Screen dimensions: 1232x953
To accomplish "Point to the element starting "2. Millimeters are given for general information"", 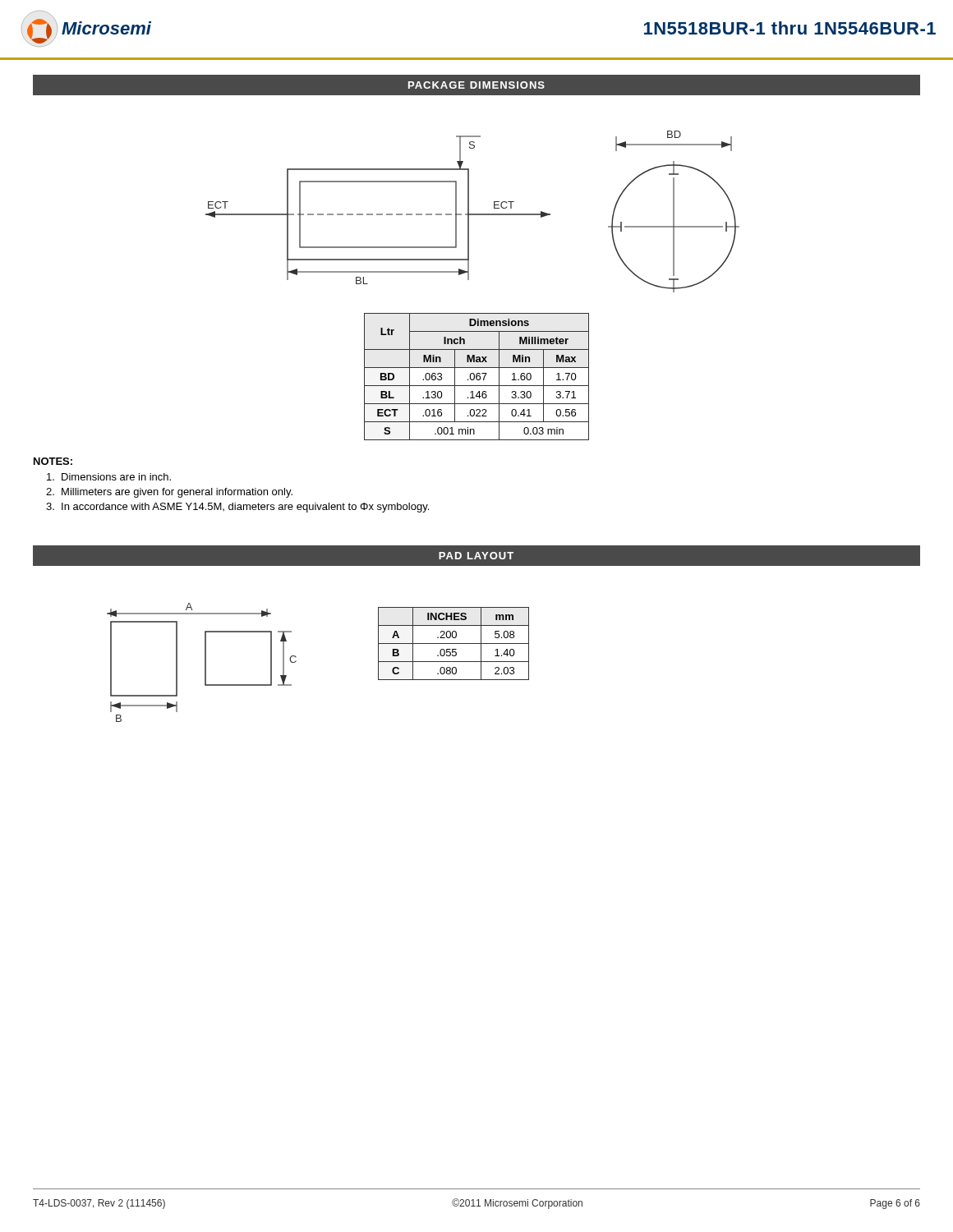I will [x=170, y=492].
